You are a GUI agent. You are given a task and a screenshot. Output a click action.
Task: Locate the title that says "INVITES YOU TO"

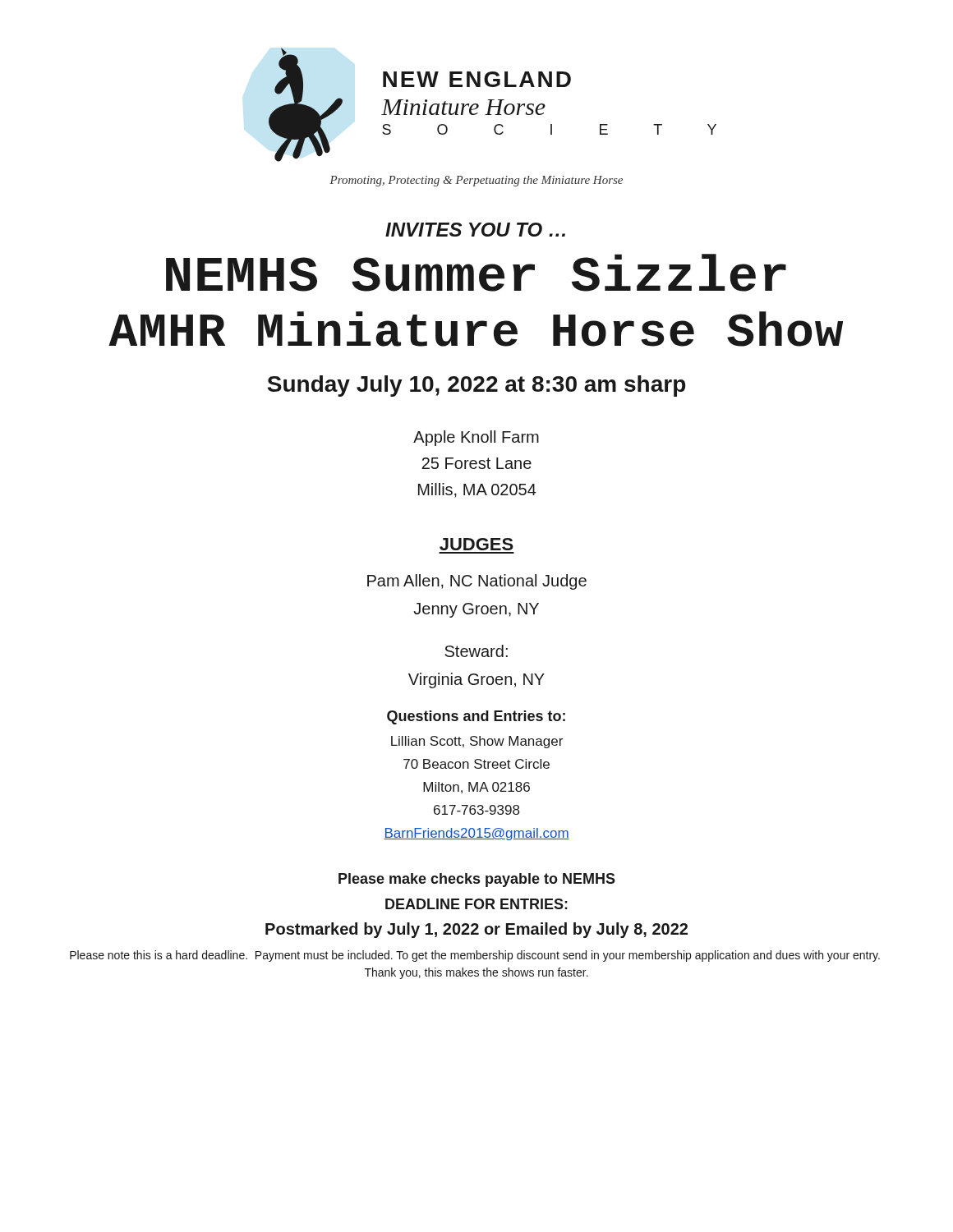point(476,230)
